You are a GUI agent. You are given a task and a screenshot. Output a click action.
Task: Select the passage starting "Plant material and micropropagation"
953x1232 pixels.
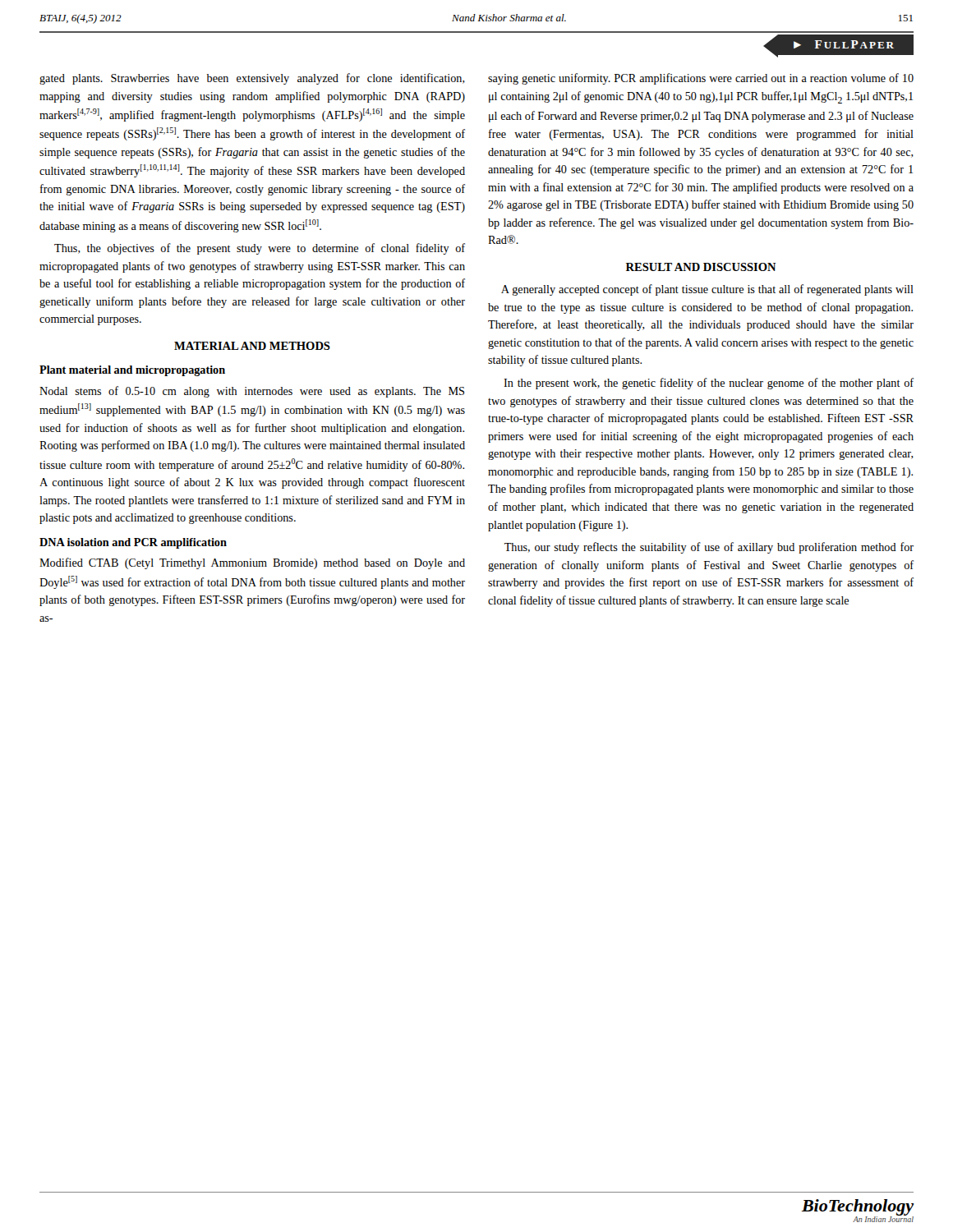[132, 371]
